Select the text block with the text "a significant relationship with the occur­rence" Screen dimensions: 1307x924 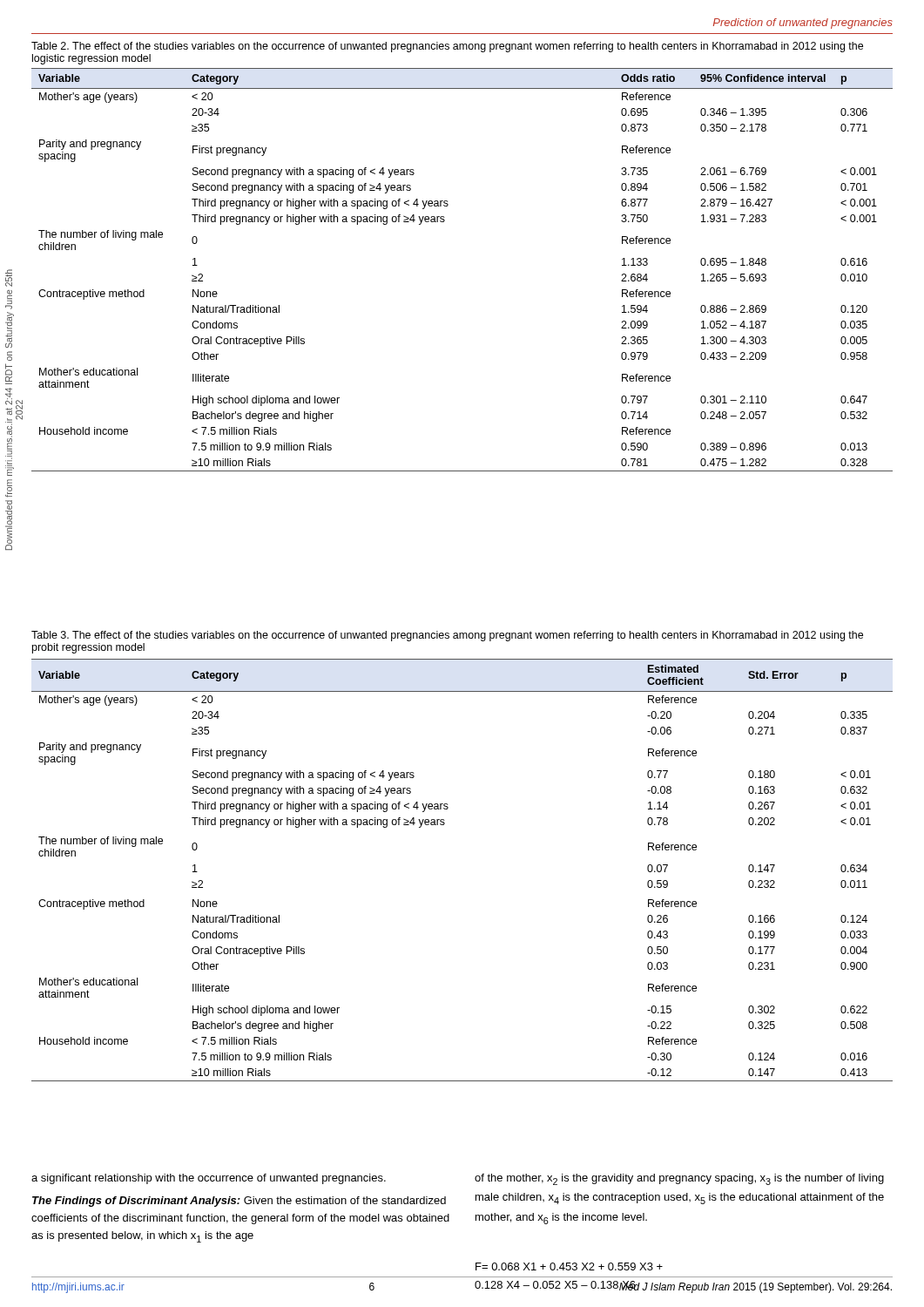click(x=209, y=1178)
